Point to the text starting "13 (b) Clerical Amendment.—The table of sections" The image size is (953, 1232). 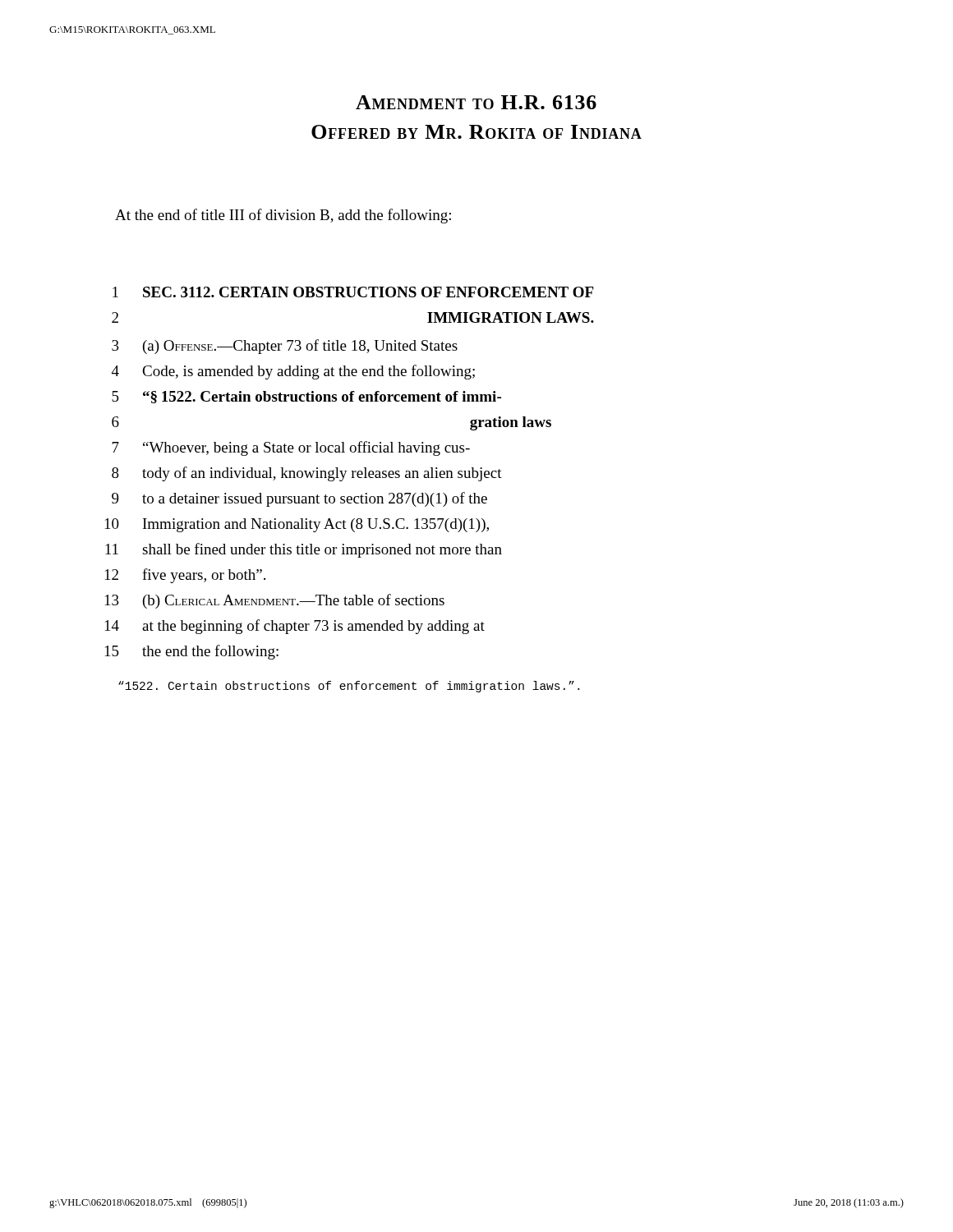(275, 601)
